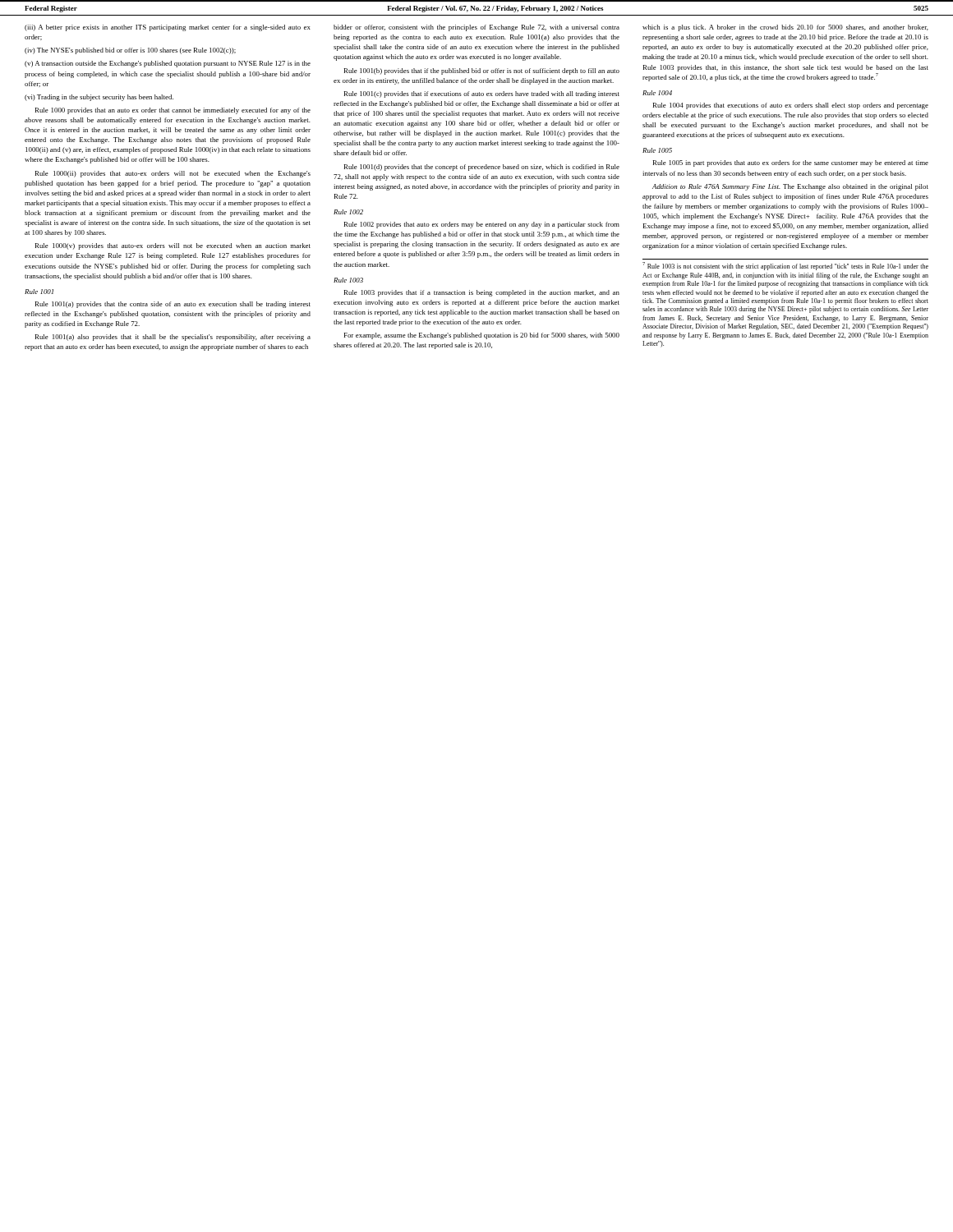Click on the text block that says "Rule 1000 provides"
The height and width of the screenshot is (1232, 953).
(168, 135)
